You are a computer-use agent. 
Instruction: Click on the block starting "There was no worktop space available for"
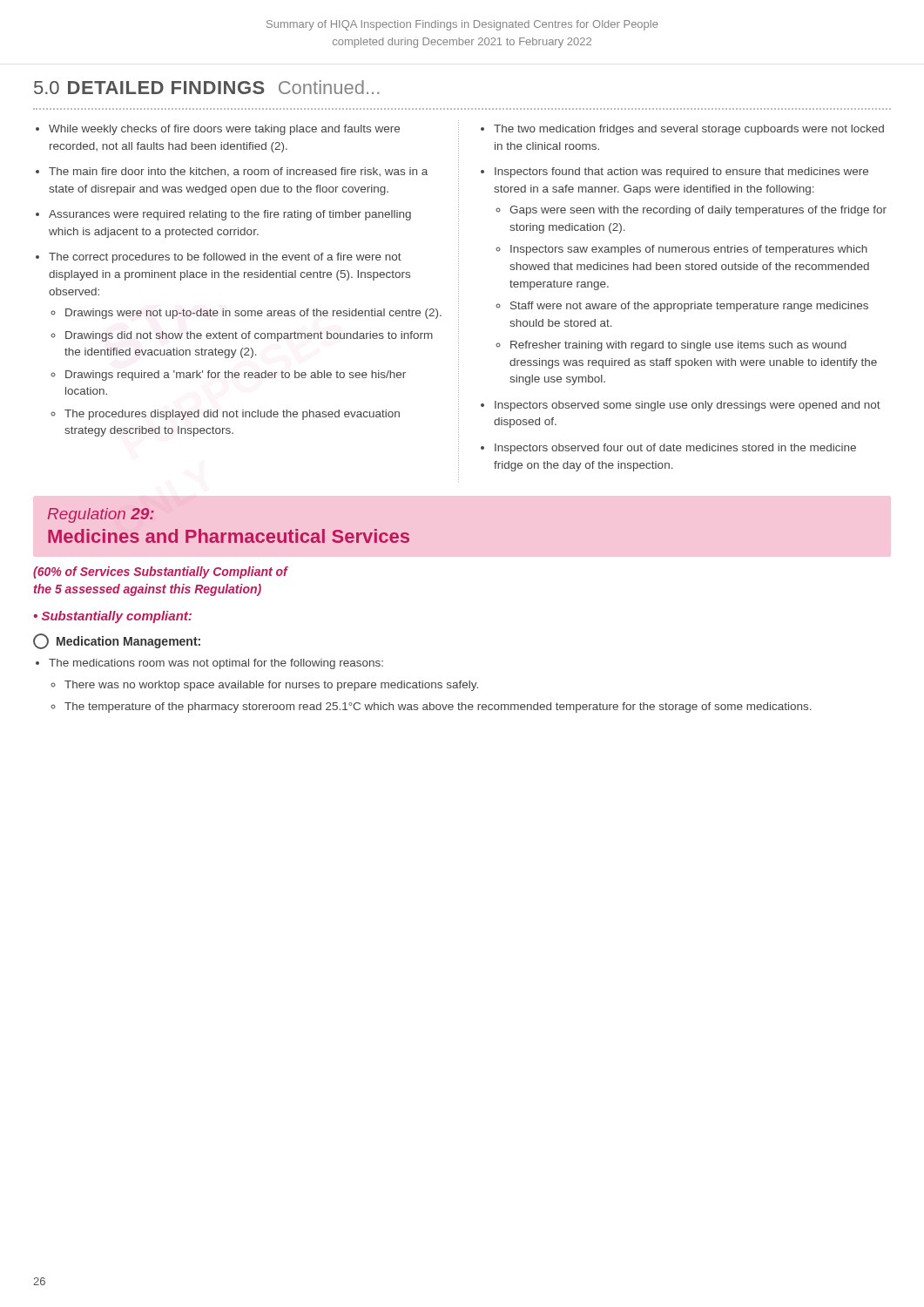[272, 684]
